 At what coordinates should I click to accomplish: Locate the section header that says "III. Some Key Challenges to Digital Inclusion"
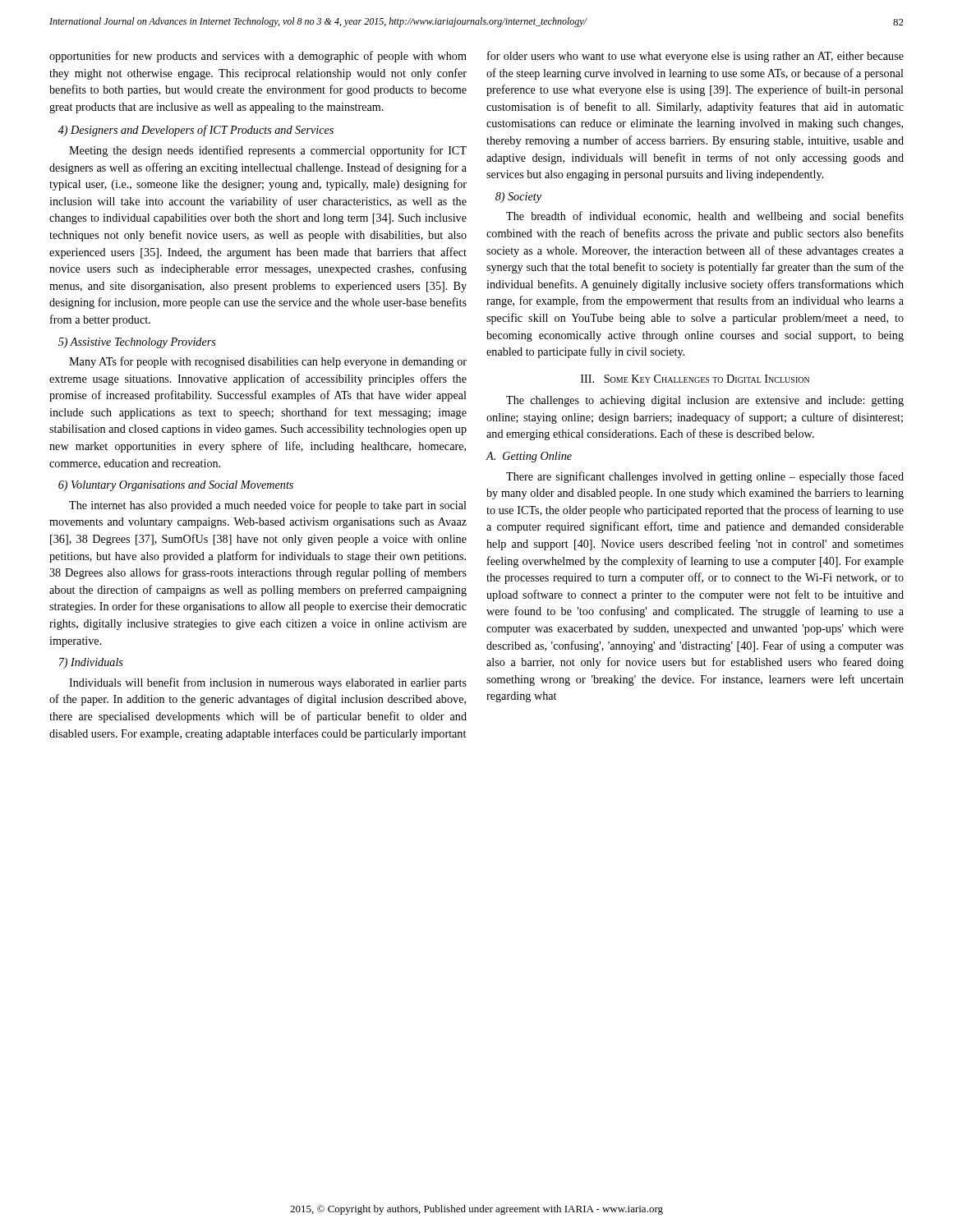click(695, 378)
